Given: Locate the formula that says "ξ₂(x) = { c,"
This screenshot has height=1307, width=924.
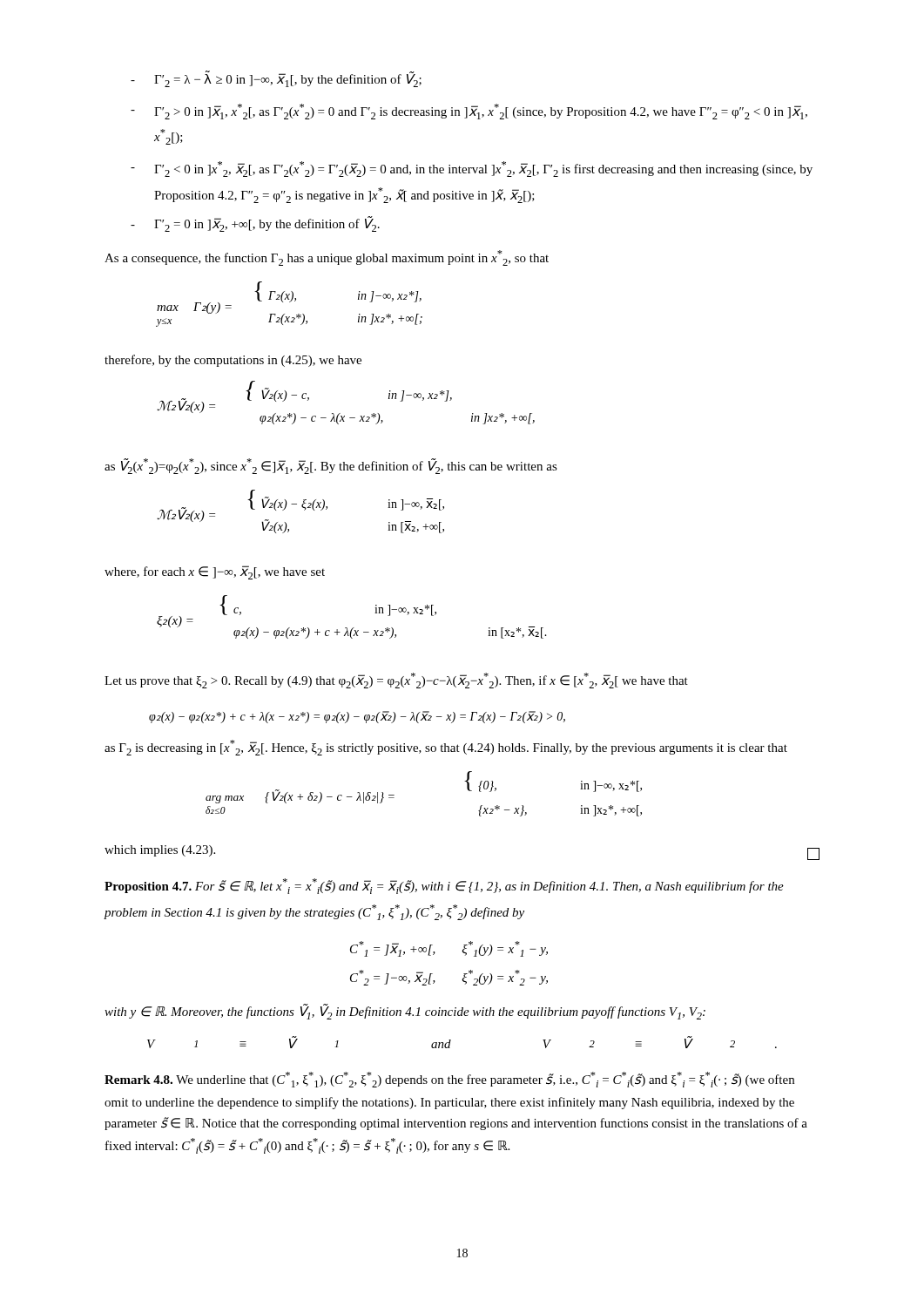Looking at the screenshot, I should coord(392,625).
